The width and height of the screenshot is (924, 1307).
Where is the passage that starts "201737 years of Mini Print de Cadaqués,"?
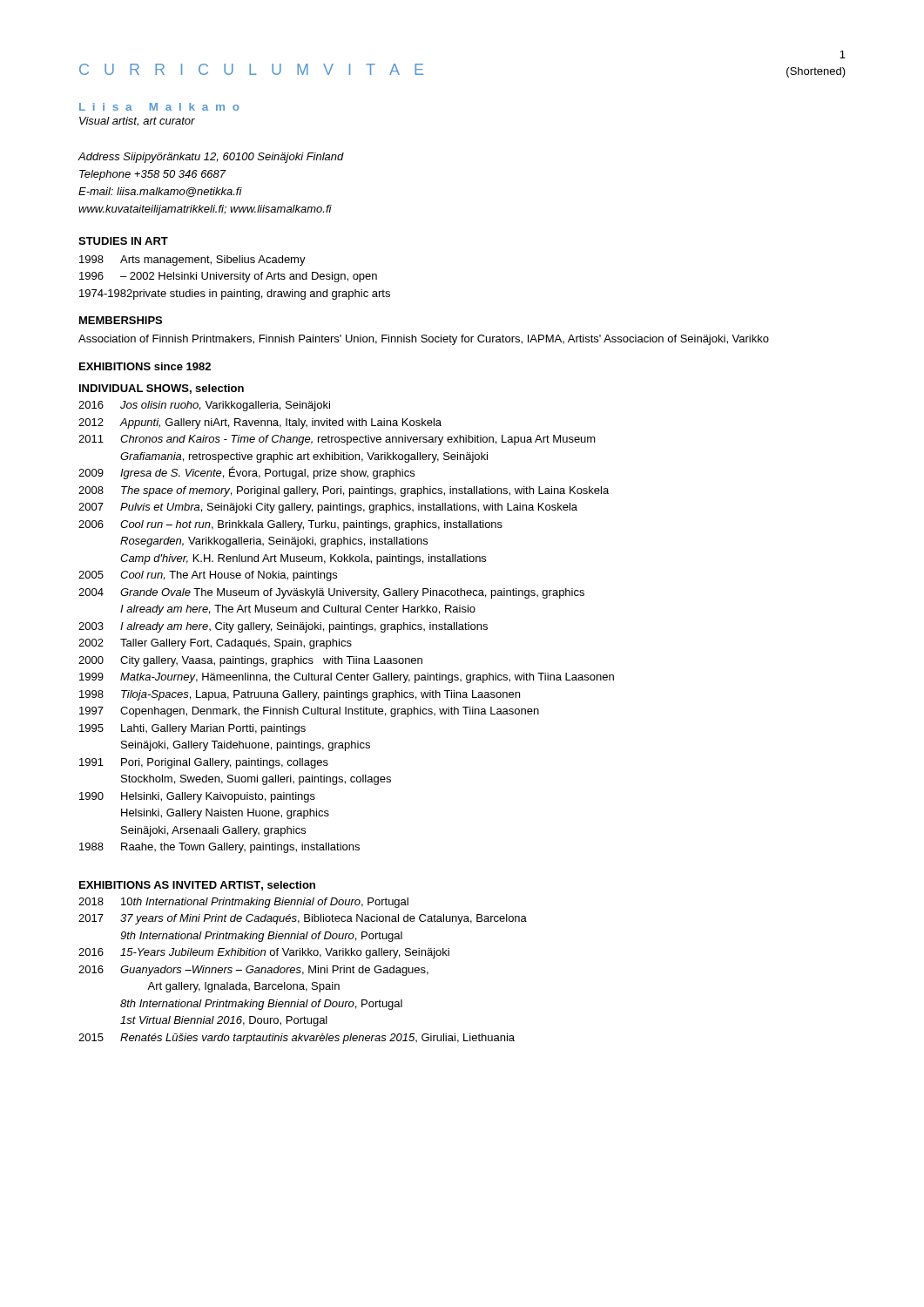462,918
